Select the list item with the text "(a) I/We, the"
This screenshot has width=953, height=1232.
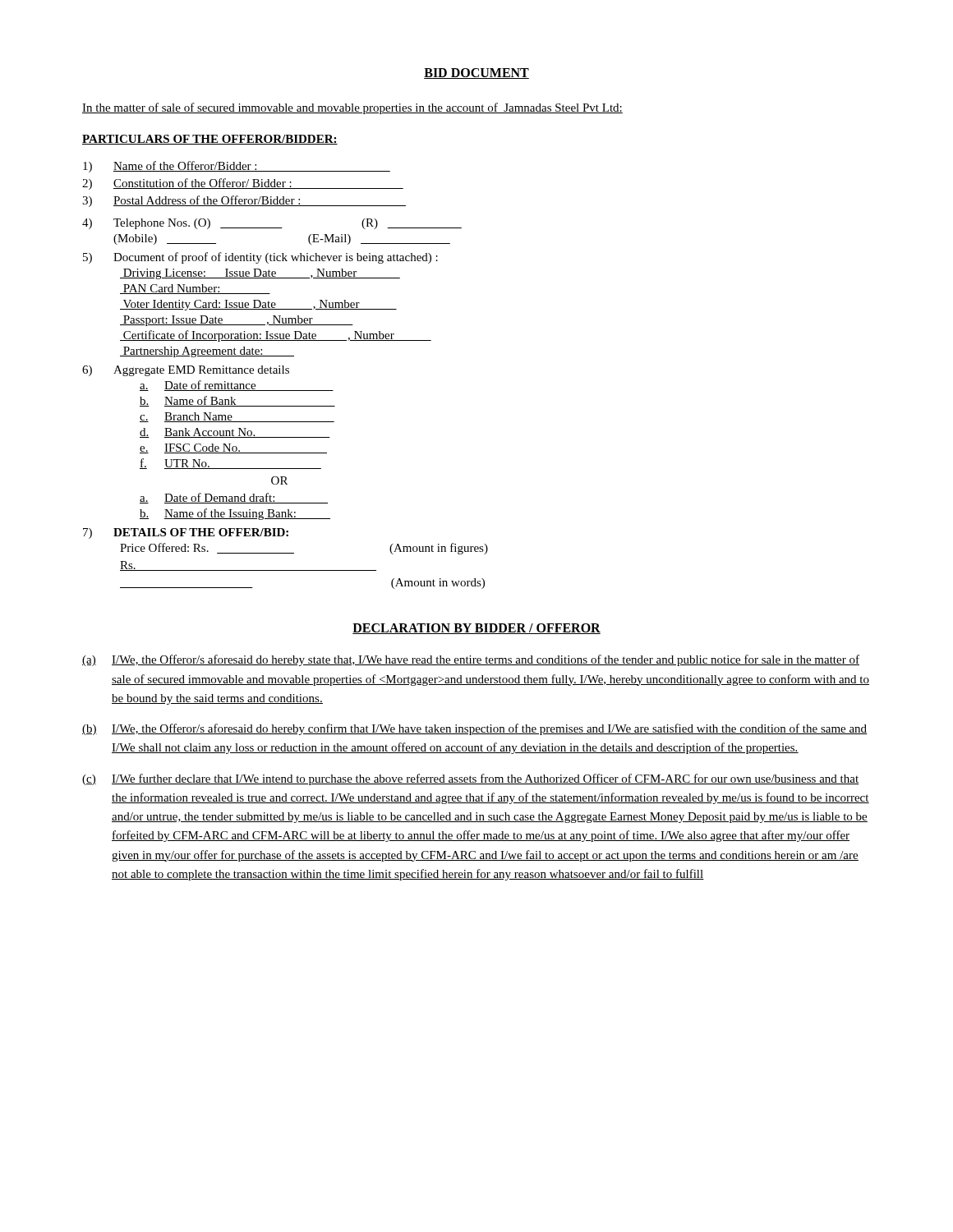point(476,679)
